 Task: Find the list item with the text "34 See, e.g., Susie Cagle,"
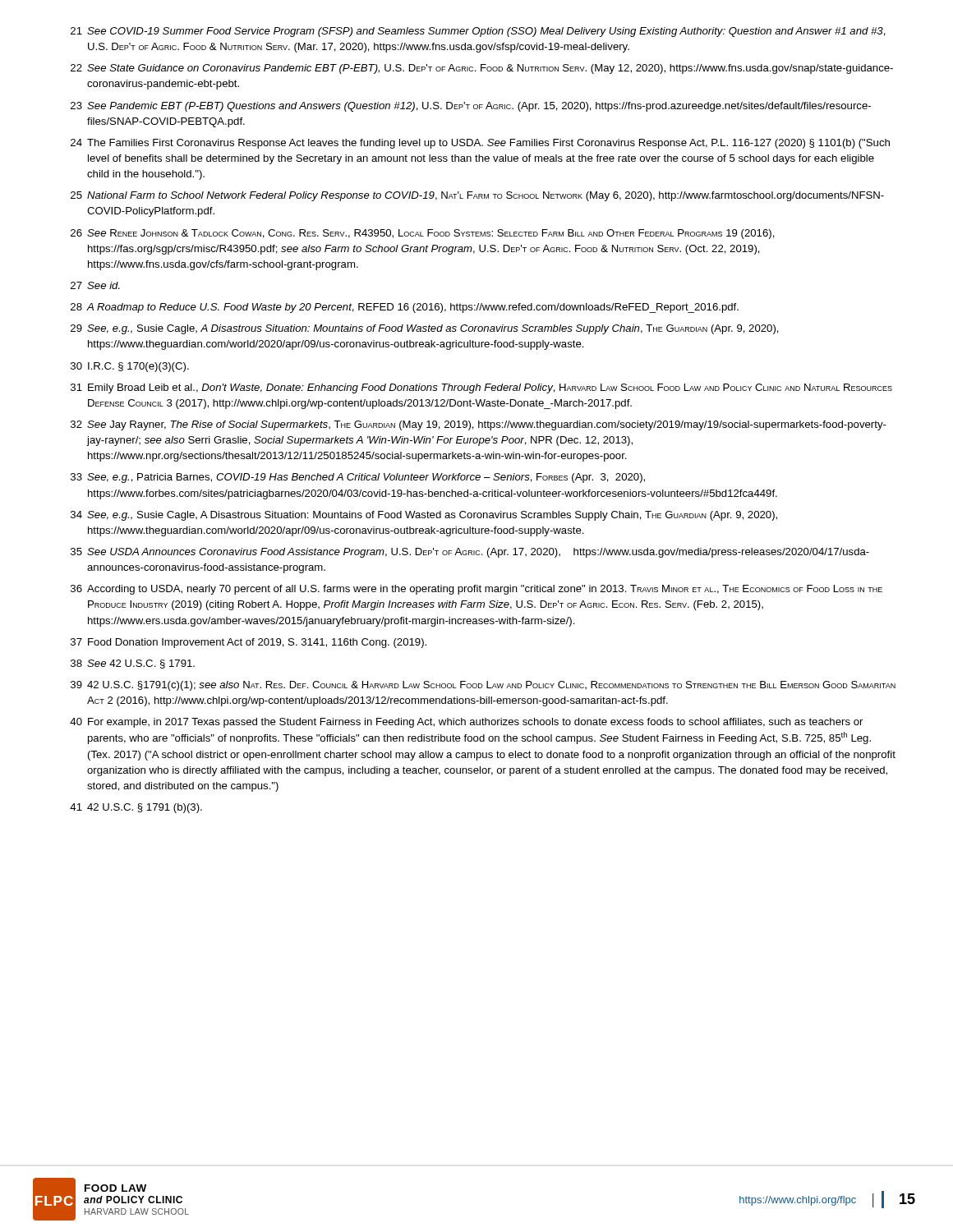coord(476,522)
